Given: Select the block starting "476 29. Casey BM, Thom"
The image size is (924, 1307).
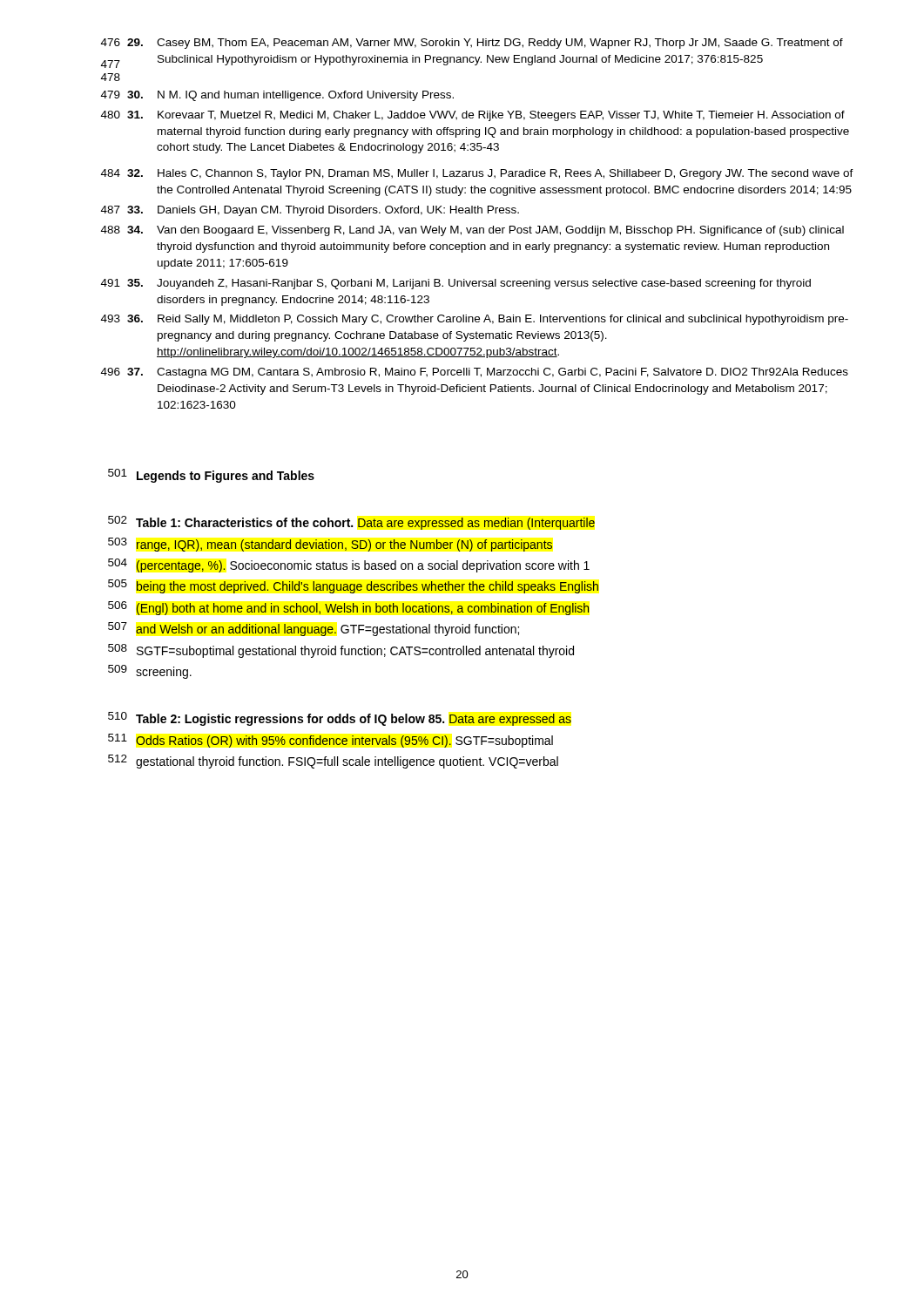Looking at the screenshot, I should (x=475, y=51).
